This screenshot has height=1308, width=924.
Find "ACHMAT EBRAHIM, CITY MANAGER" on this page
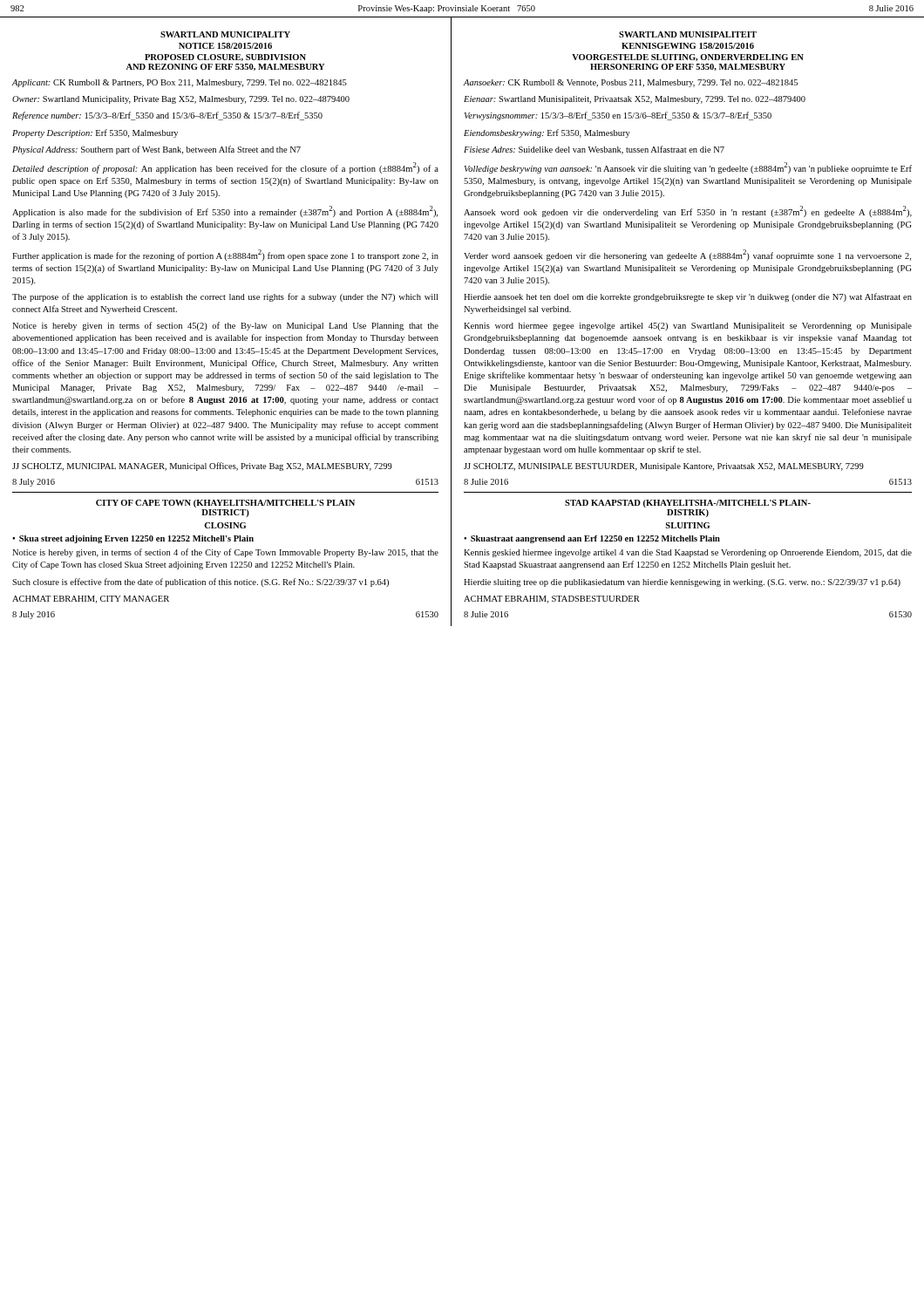pos(91,598)
